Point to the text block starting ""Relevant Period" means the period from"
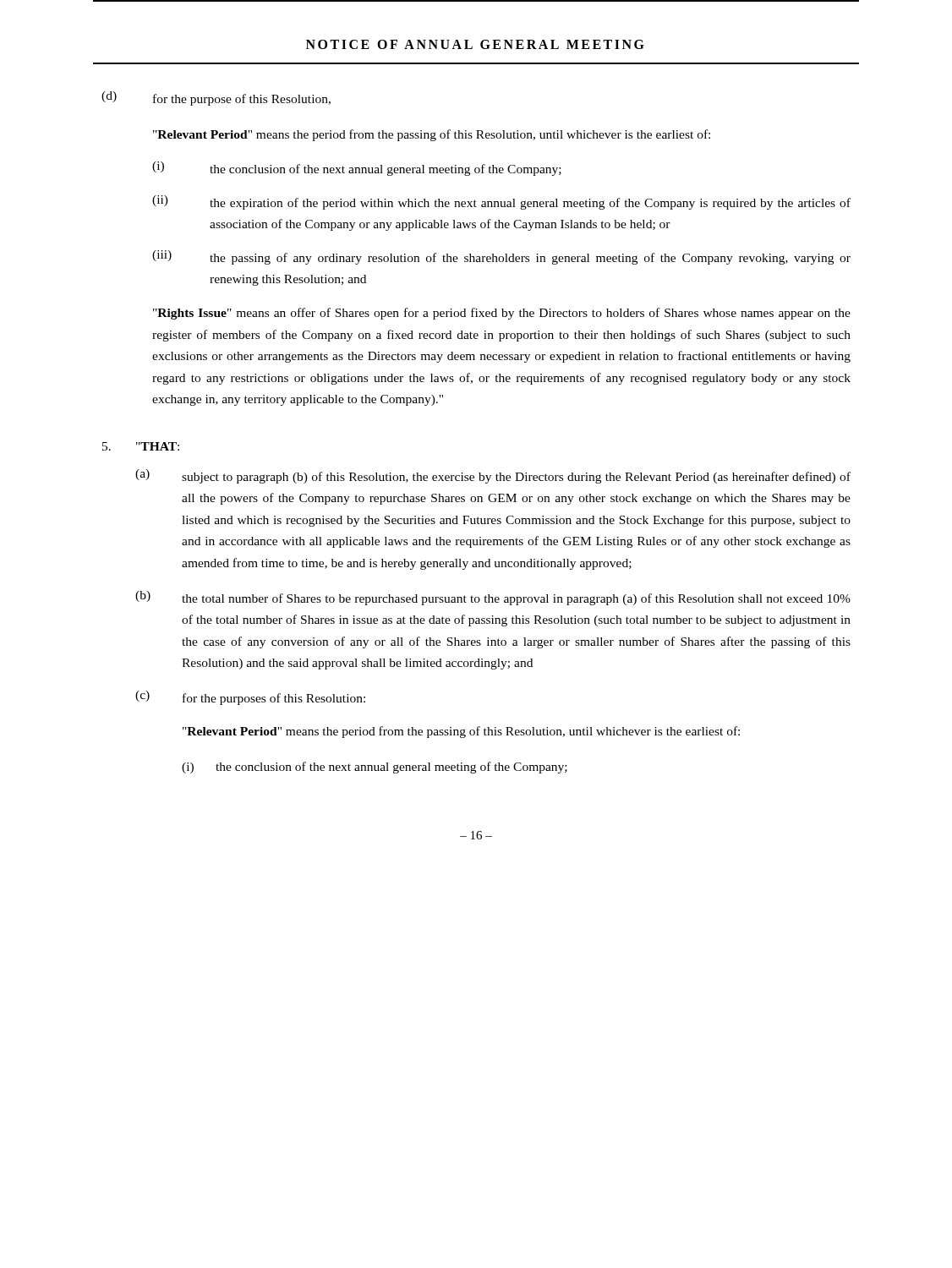This screenshot has height=1268, width=952. click(x=461, y=731)
